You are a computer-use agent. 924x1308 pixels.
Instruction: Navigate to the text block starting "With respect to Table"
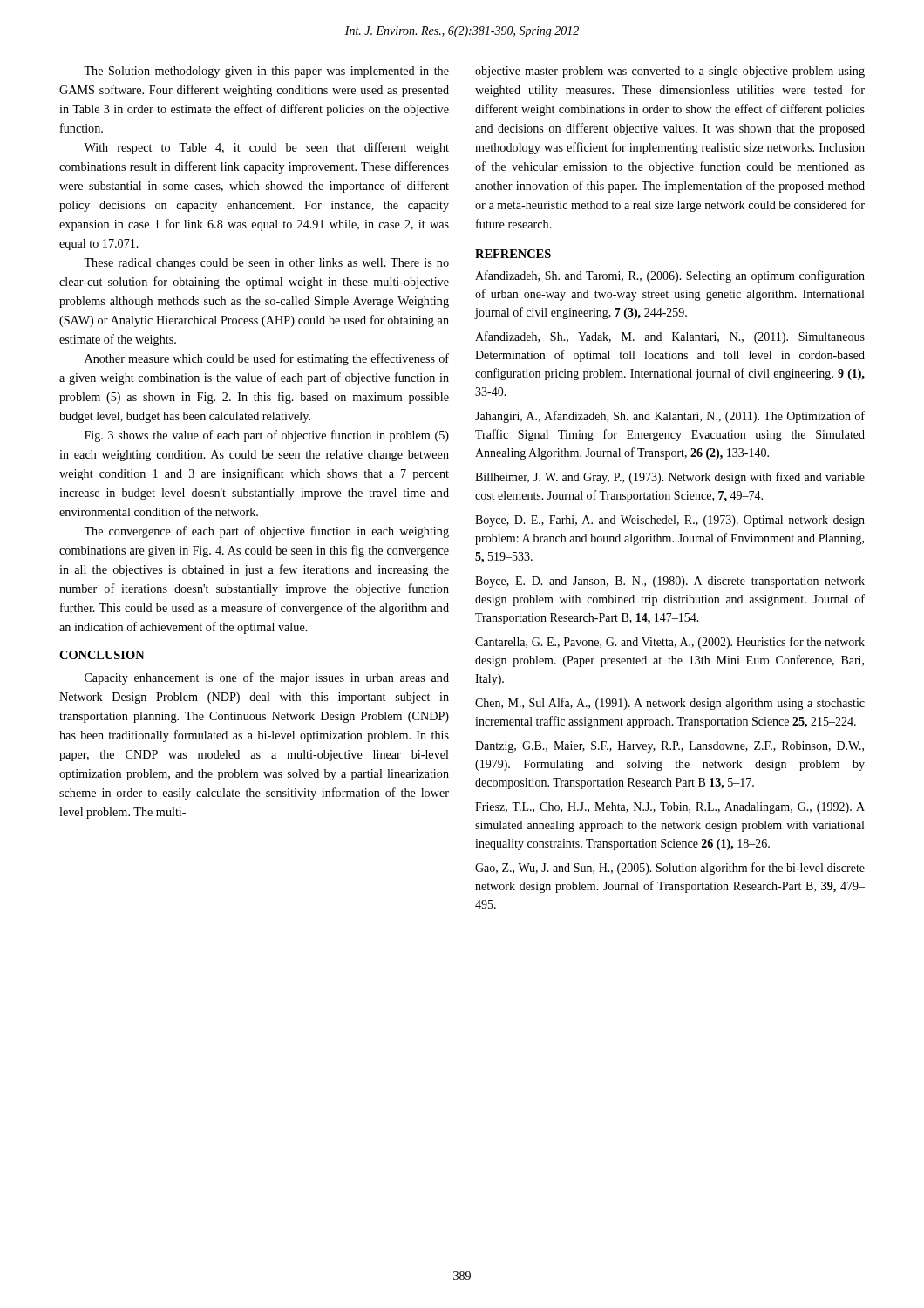click(x=254, y=195)
